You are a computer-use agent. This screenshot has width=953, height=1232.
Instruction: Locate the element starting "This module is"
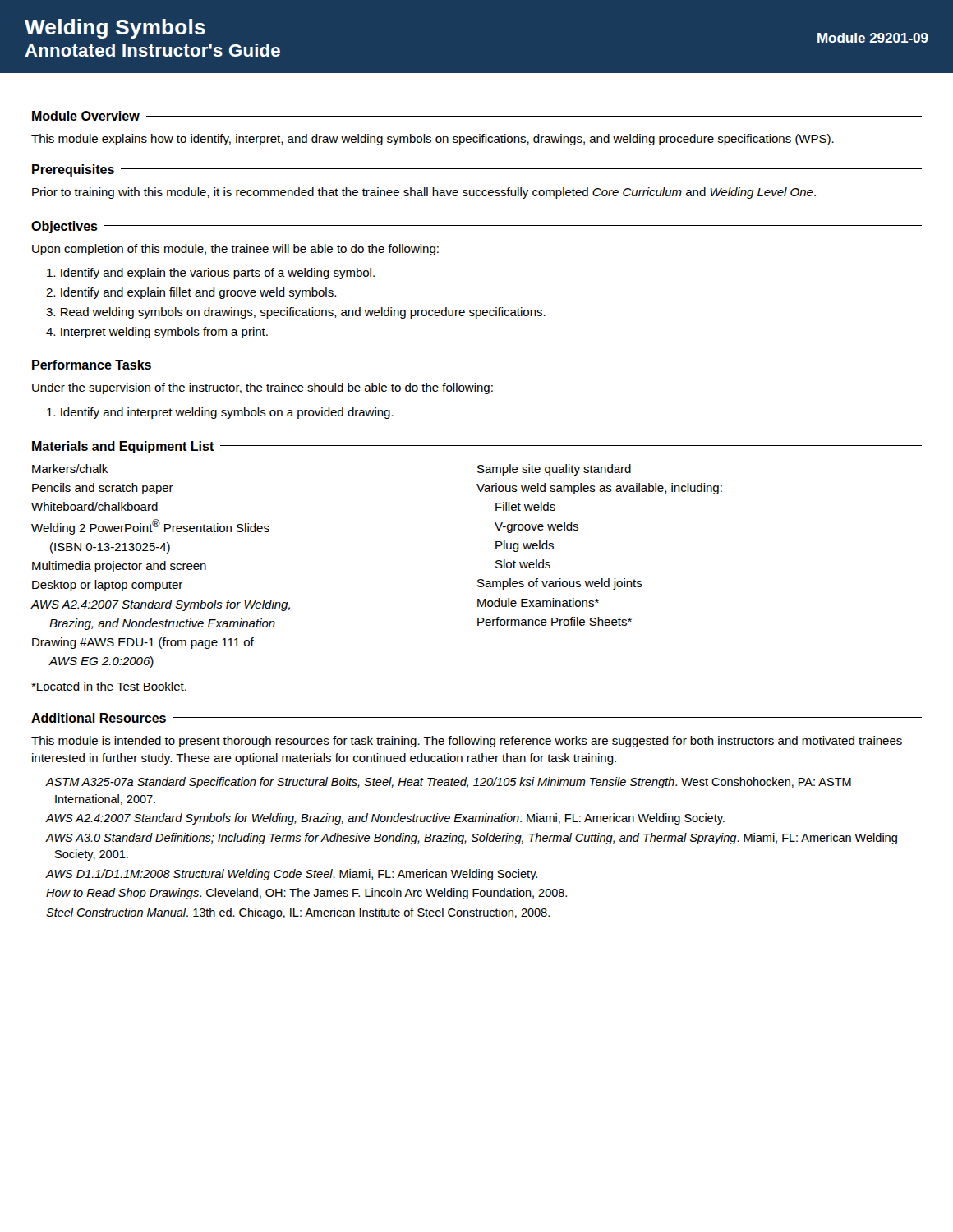[467, 749]
